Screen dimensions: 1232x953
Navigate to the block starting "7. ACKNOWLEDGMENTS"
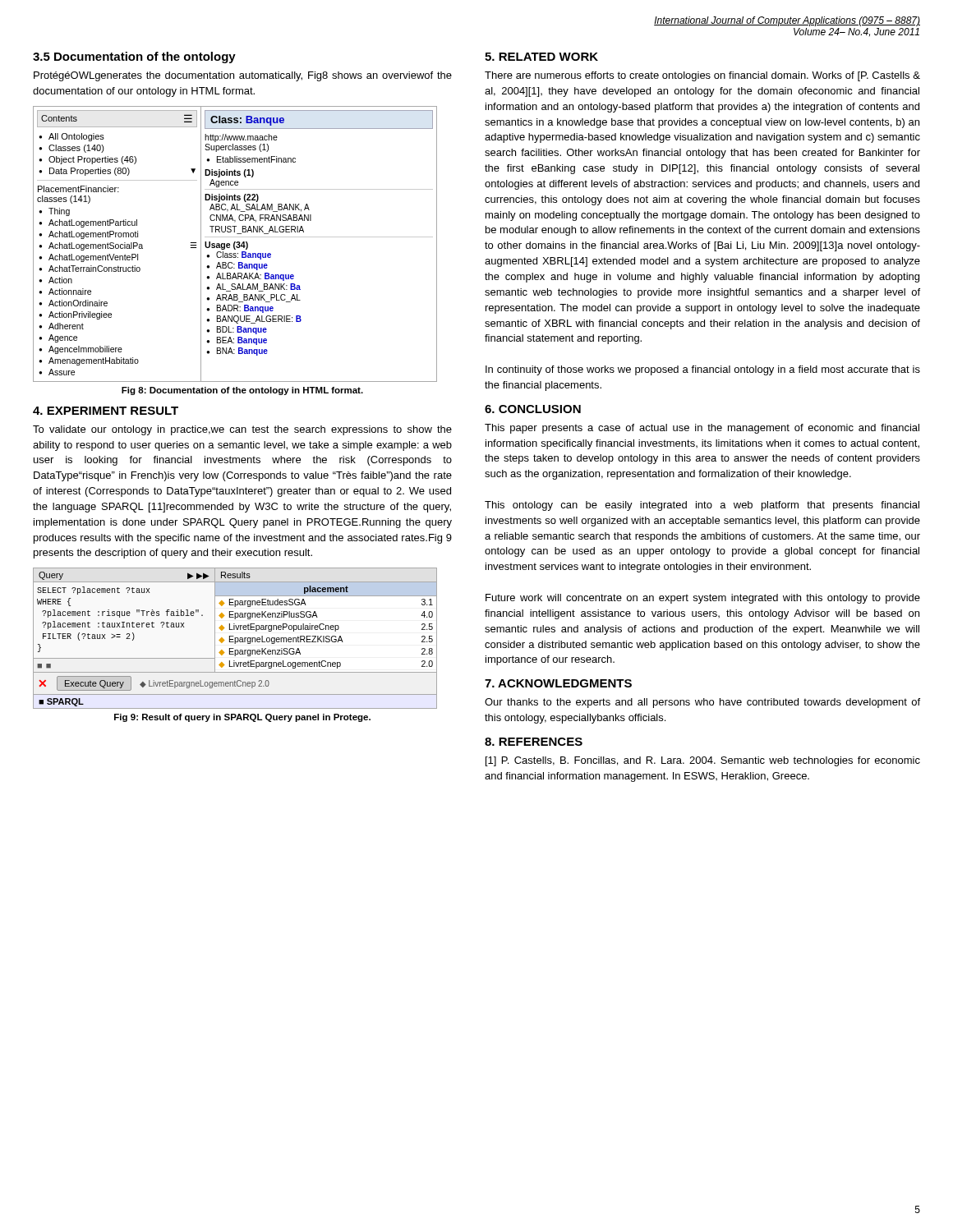(x=558, y=683)
